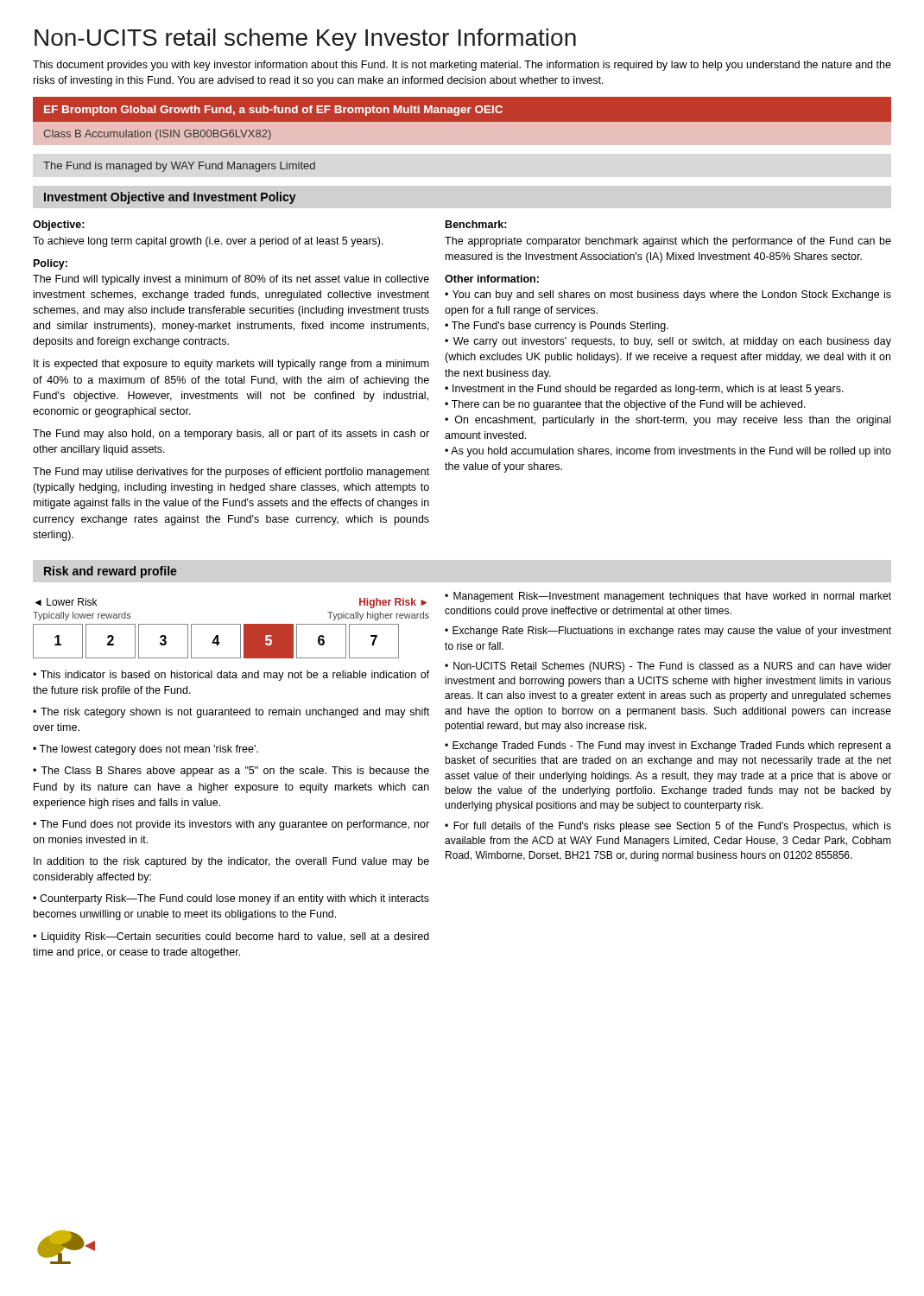Viewport: 924px width, 1296px height.
Task: Point to the block starting "• The lowest category does not"
Action: tap(146, 749)
